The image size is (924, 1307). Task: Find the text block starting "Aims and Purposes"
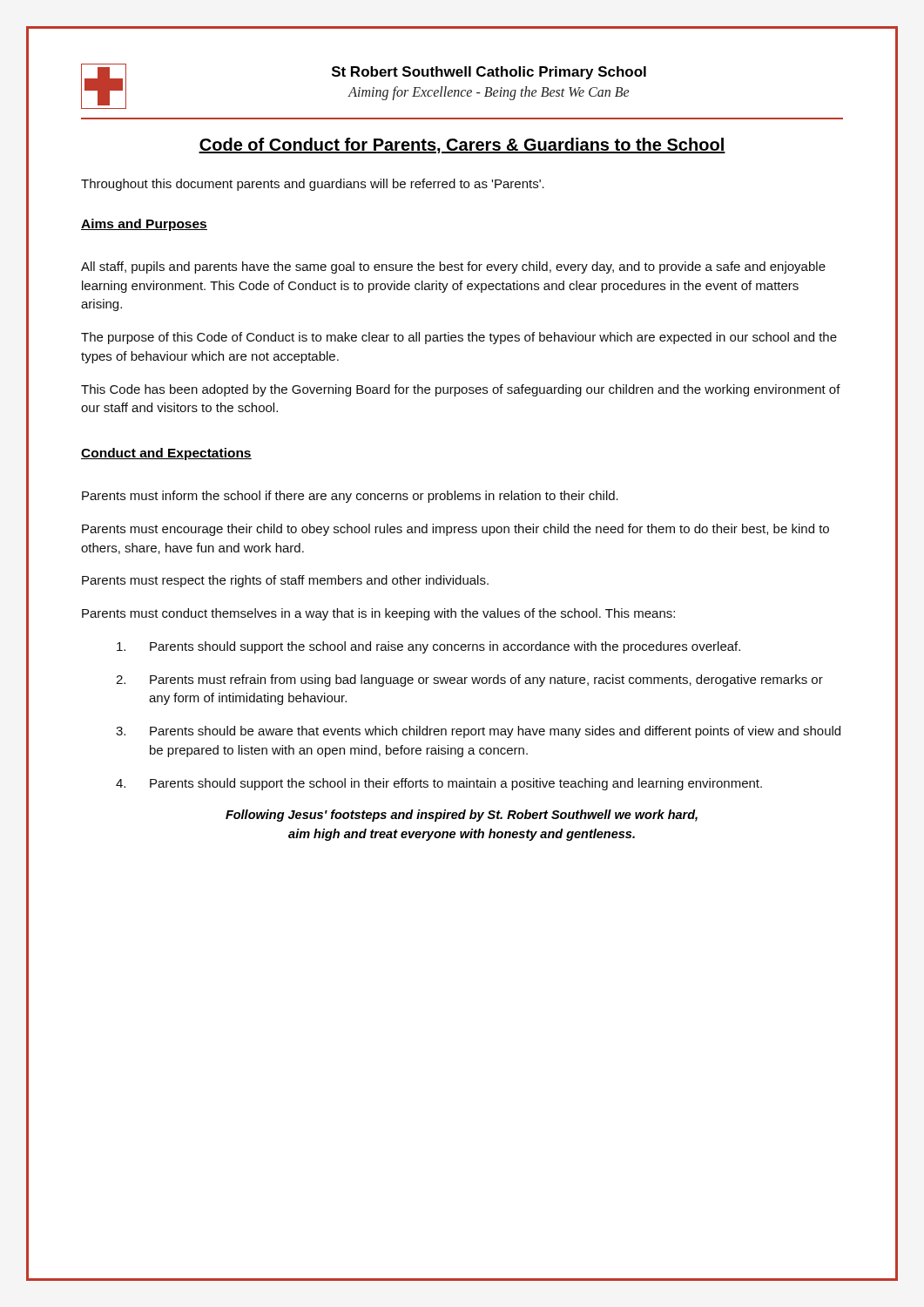144,225
